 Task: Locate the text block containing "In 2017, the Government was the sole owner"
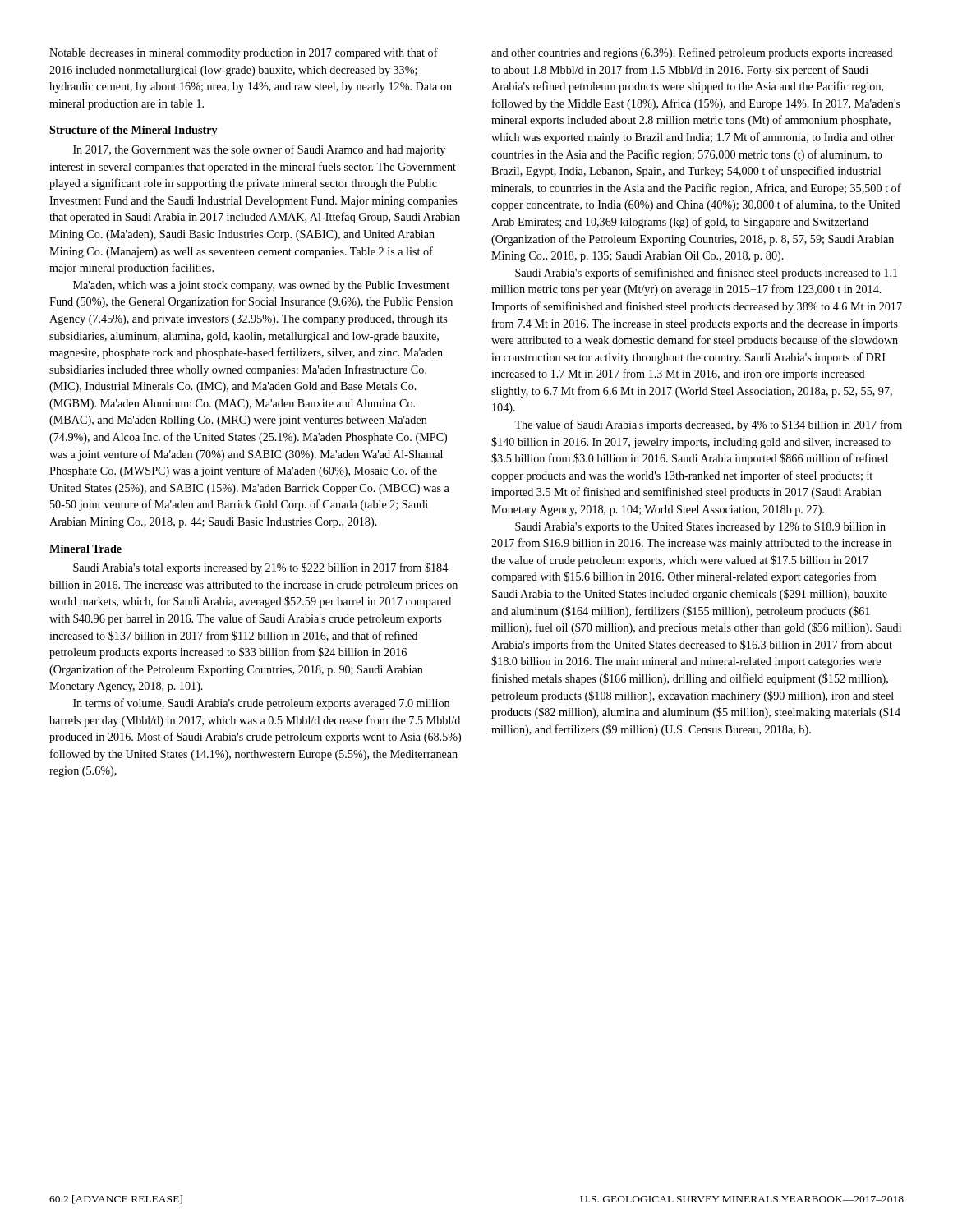point(255,209)
